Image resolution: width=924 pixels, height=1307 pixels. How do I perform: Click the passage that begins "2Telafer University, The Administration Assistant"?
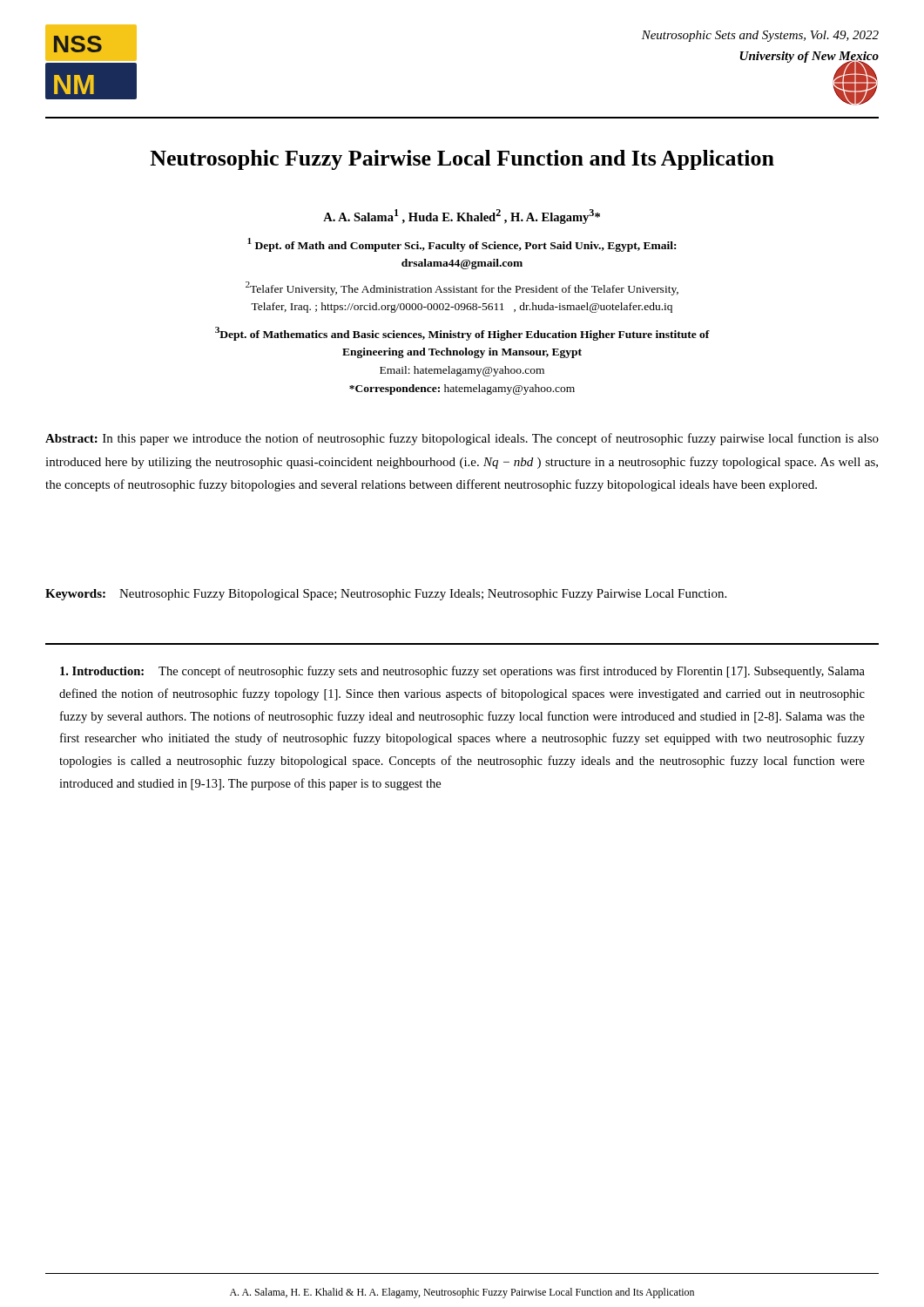[462, 296]
